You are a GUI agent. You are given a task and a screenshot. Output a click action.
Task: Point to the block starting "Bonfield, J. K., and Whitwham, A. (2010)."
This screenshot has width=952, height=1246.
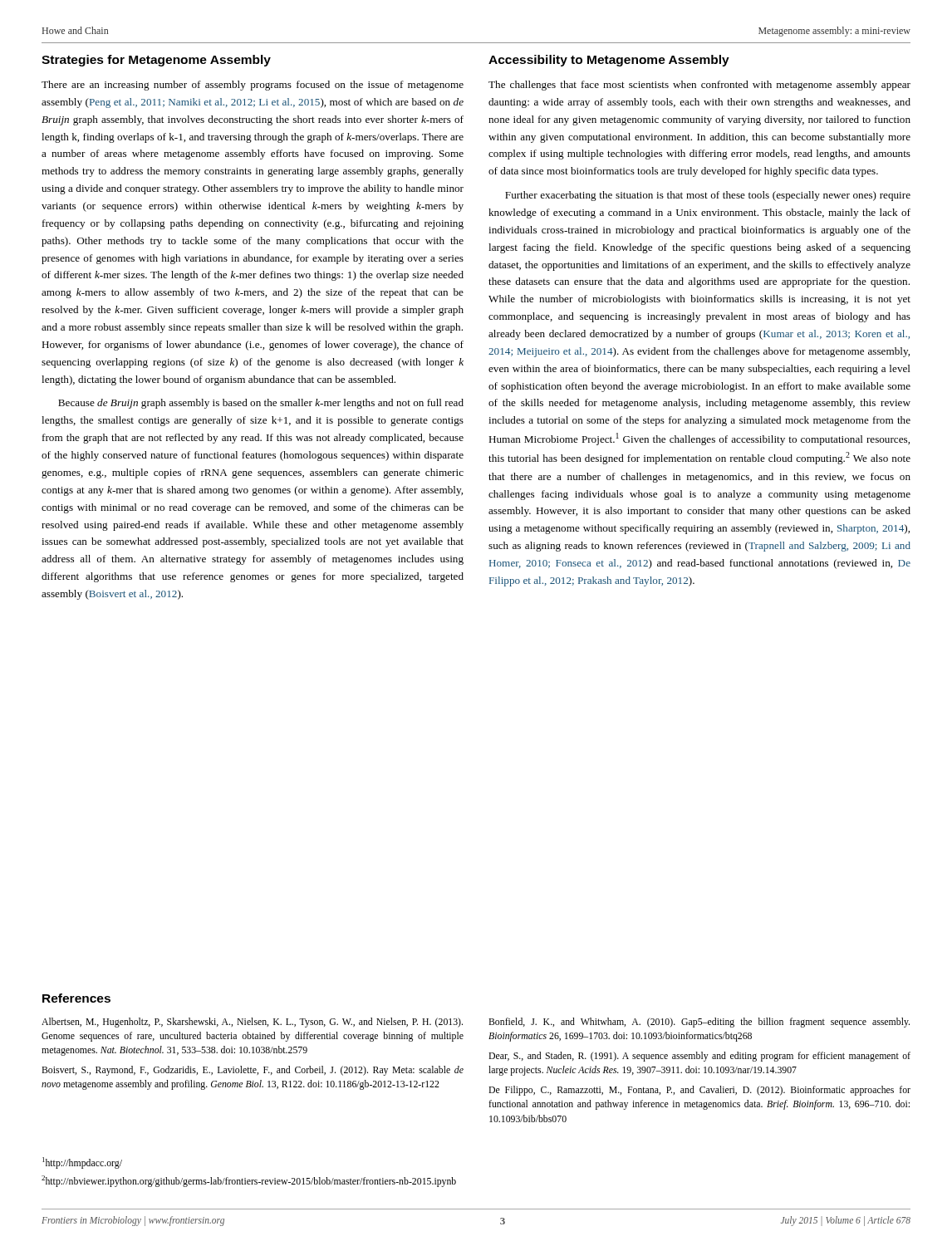pyautogui.click(x=699, y=1029)
